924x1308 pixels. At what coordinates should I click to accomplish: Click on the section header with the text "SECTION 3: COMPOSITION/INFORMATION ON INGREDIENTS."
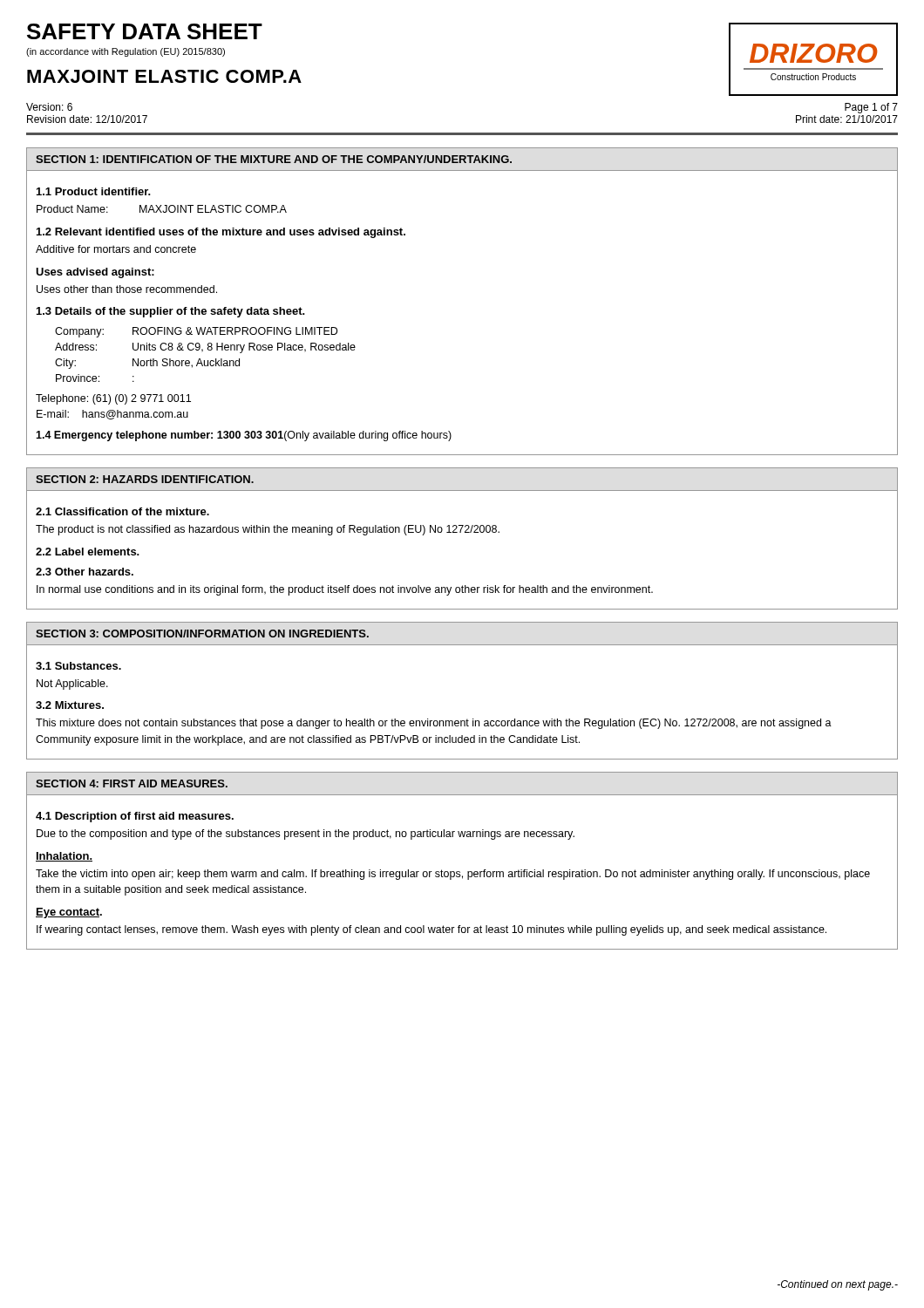(202, 633)
